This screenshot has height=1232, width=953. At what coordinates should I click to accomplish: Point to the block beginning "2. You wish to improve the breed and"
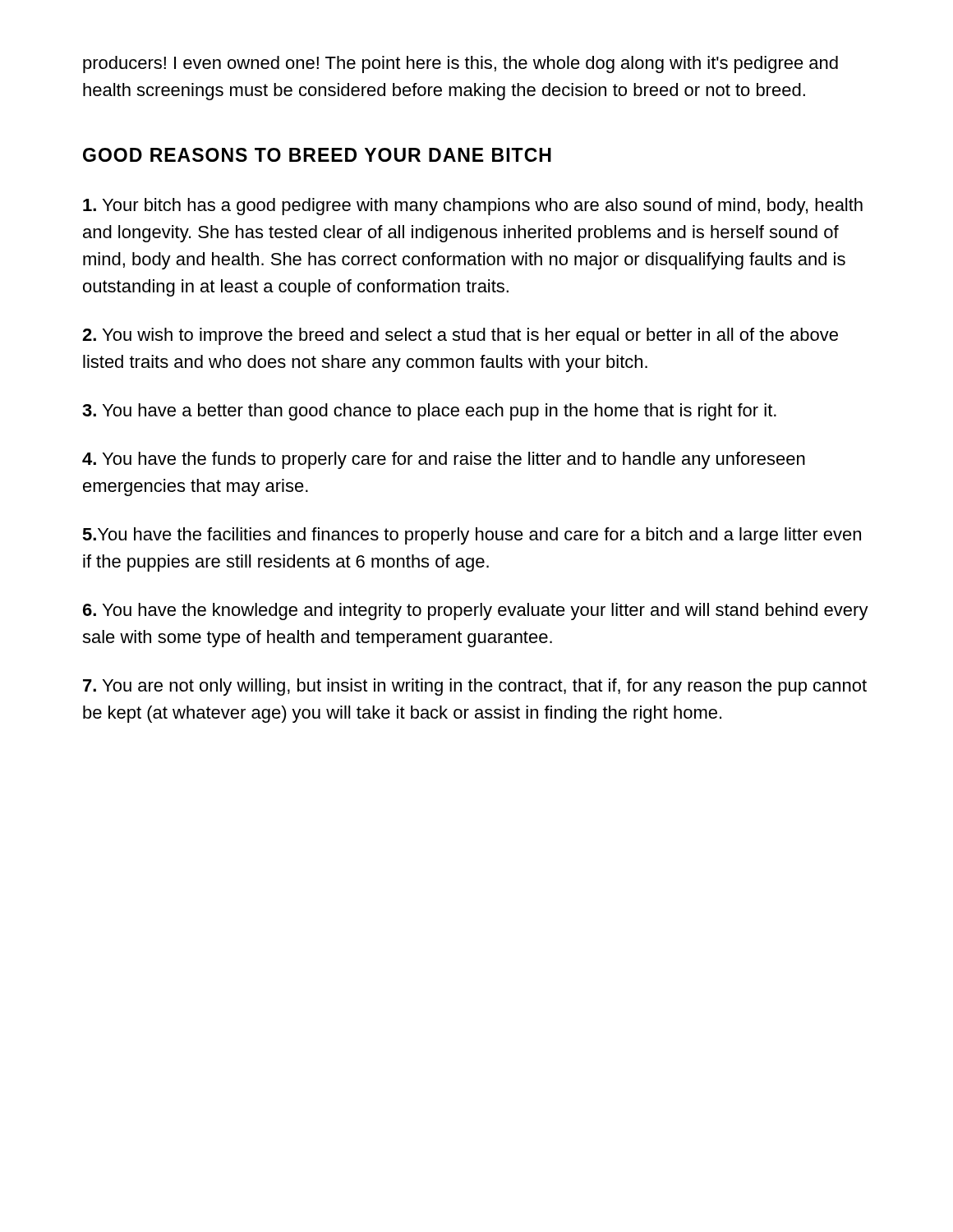click(460, 348)
